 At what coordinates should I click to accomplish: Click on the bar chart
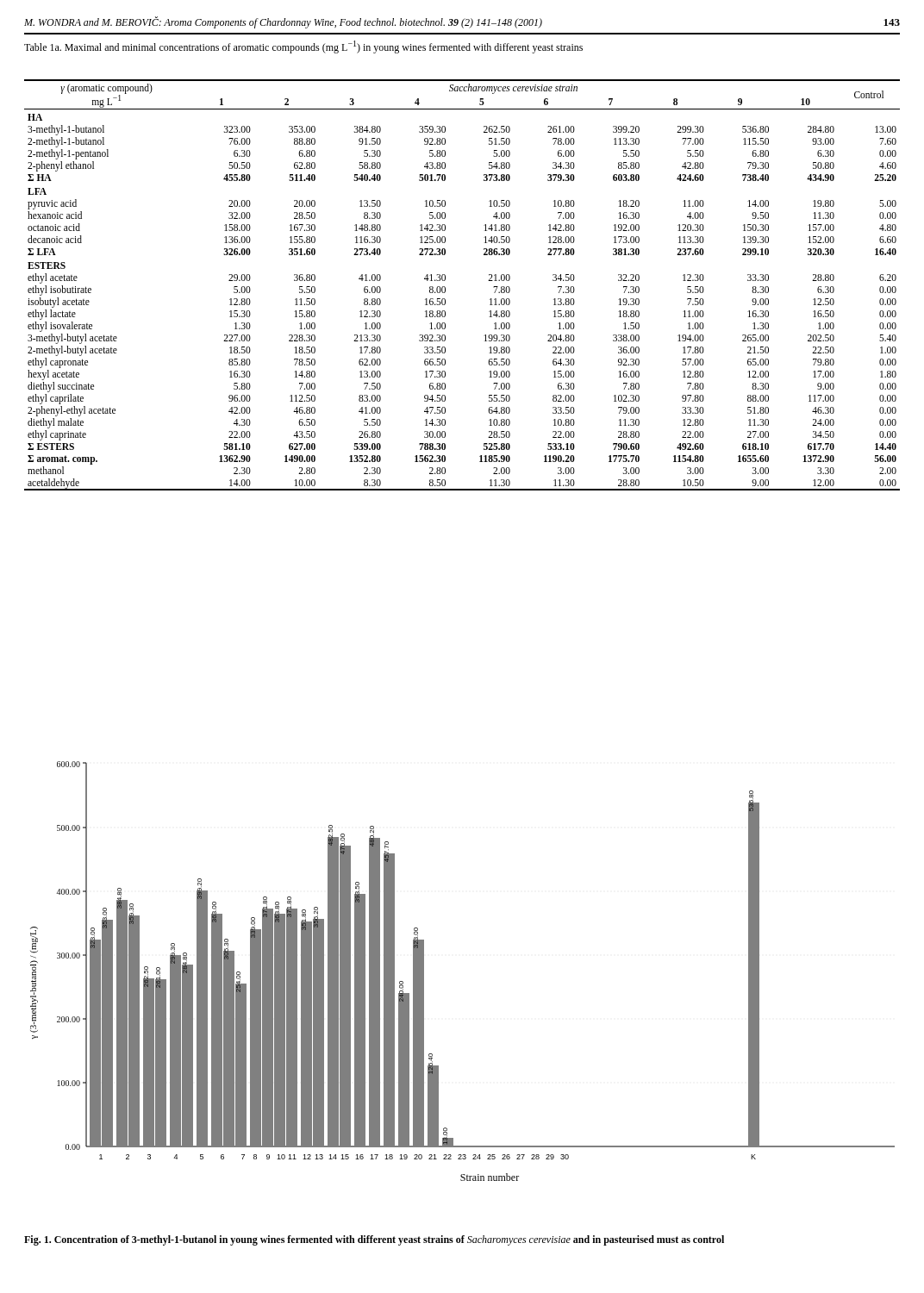462,983
